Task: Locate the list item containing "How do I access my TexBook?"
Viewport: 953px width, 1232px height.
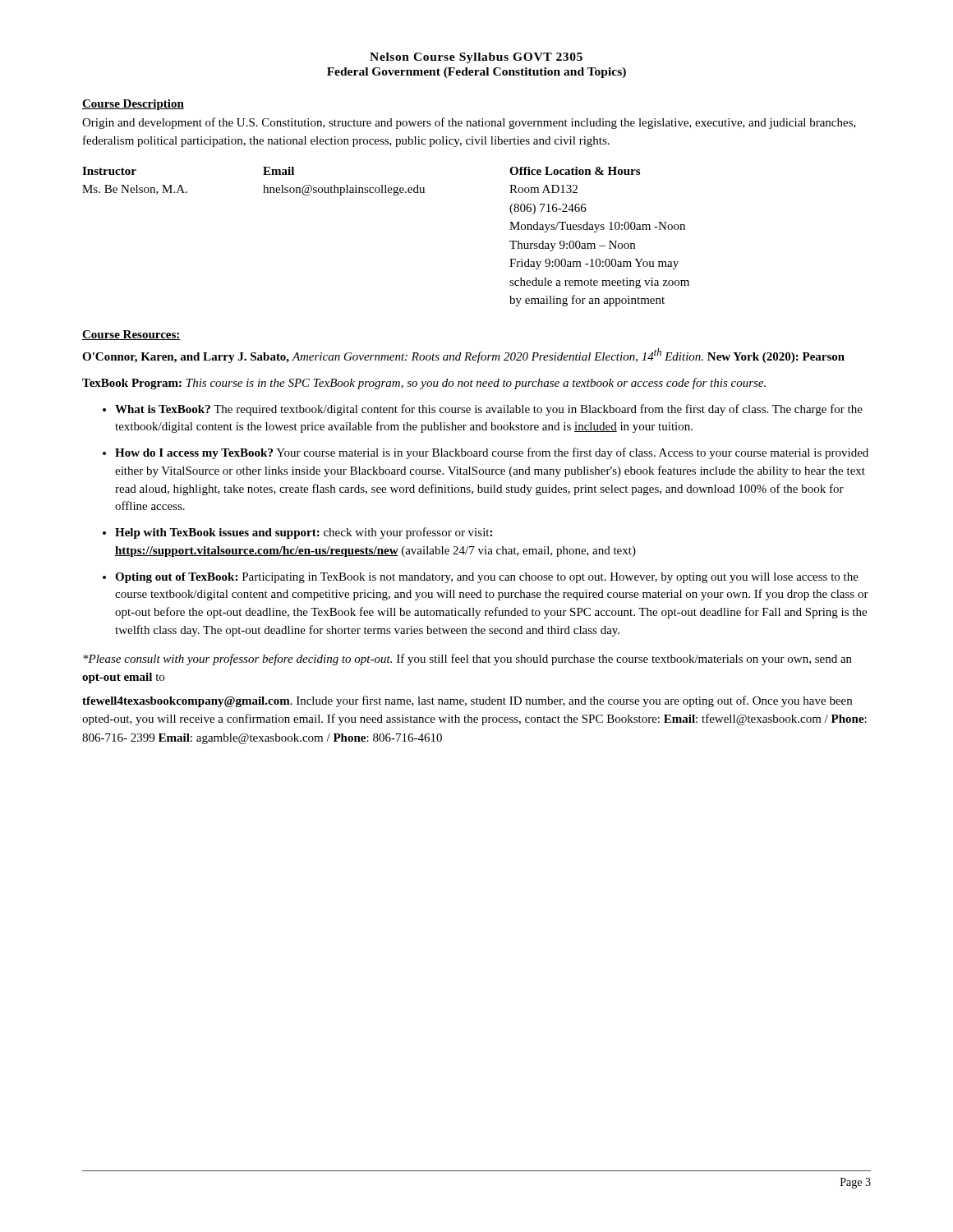Action: pos(492,479)
